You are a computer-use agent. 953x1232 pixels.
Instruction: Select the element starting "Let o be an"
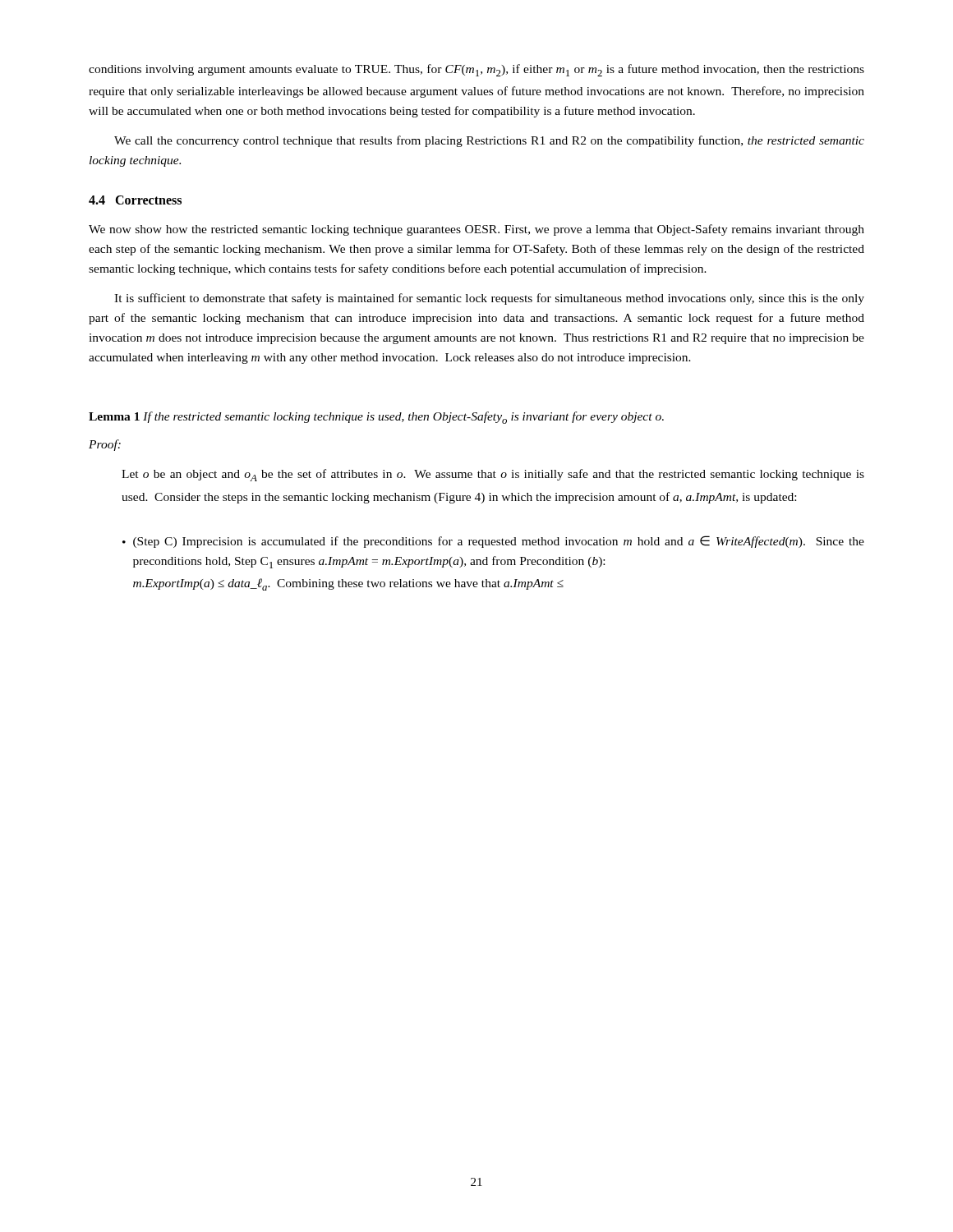click(x=493, y=485)
